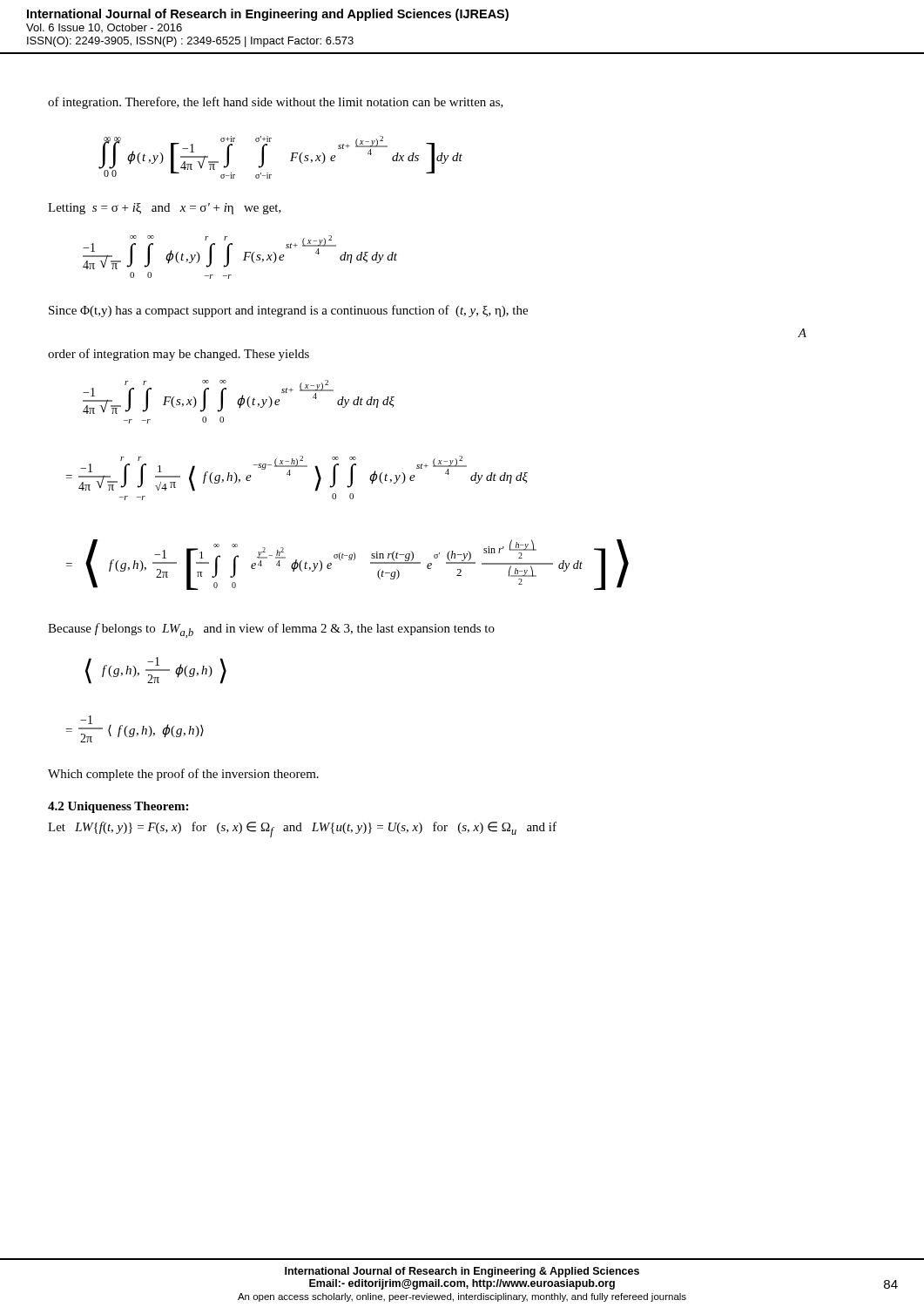The width and height of the screenshot is (924, 1307).
Task: Click on the block starting "Because f belongs to LWa,b and"
Action: [271, 630]
